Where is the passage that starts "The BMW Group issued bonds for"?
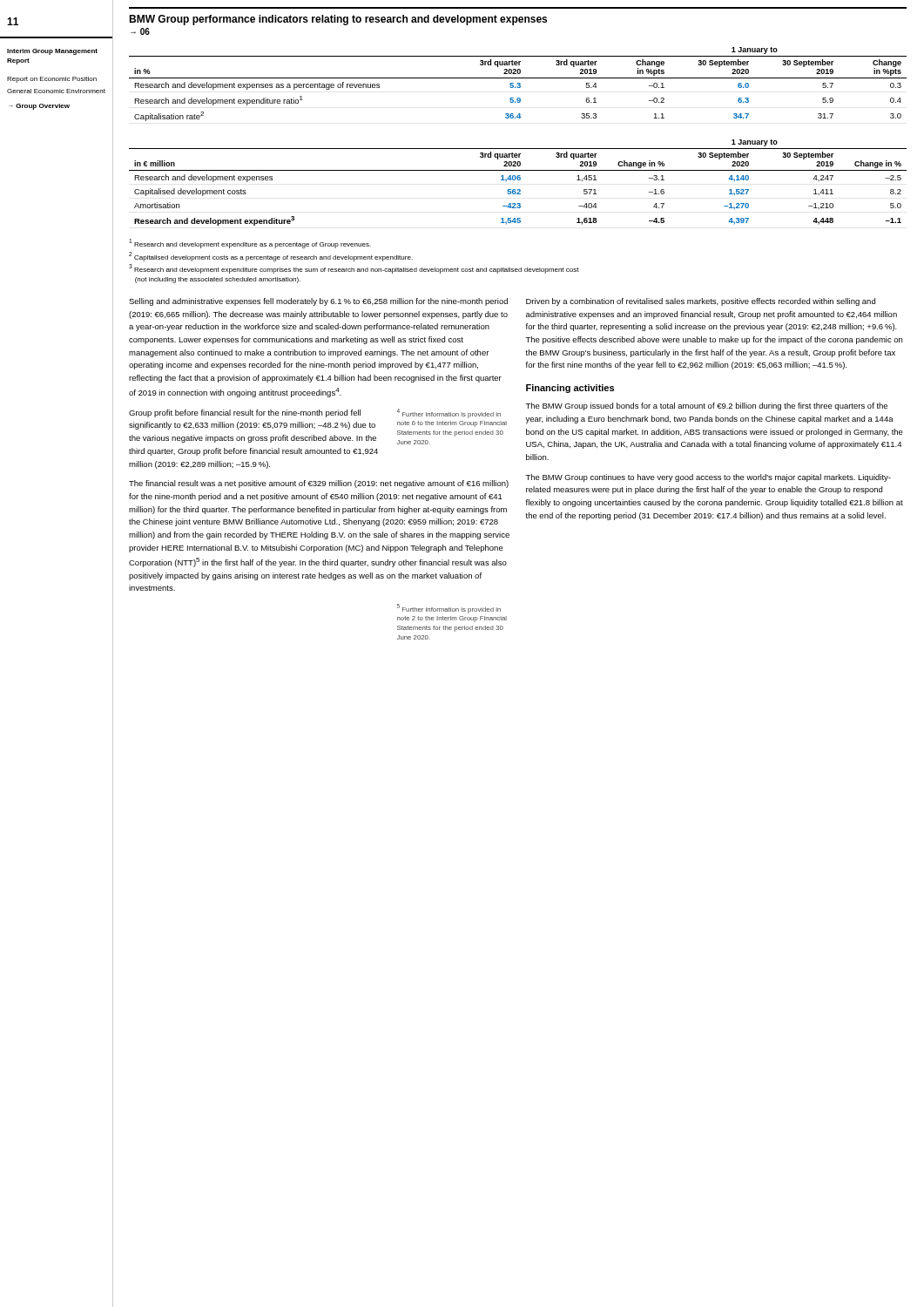 pos(716,432)
